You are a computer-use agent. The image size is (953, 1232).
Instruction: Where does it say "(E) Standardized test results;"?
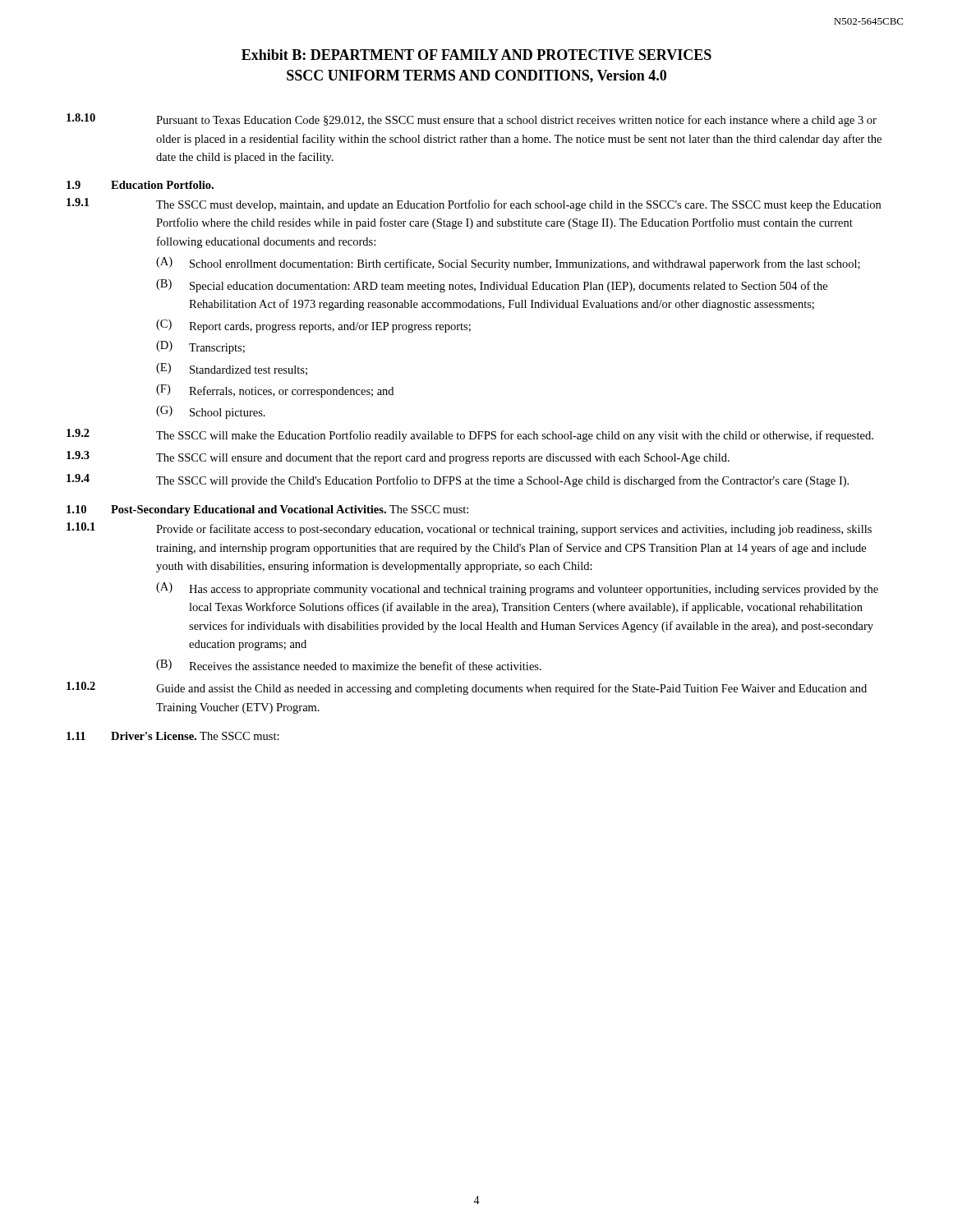click(232, 369)
